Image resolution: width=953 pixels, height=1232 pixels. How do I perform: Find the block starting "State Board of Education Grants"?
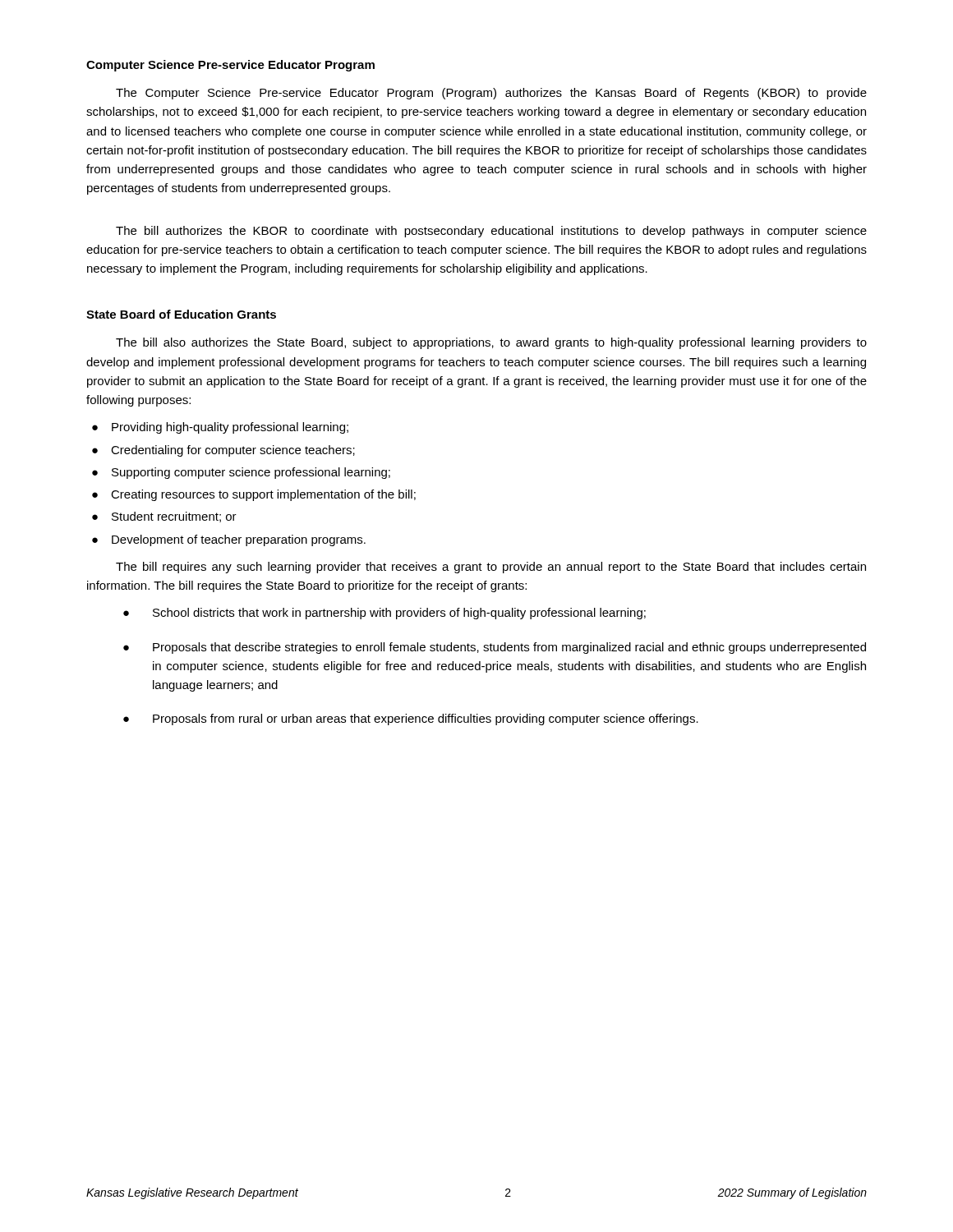(x=181, y=314)
